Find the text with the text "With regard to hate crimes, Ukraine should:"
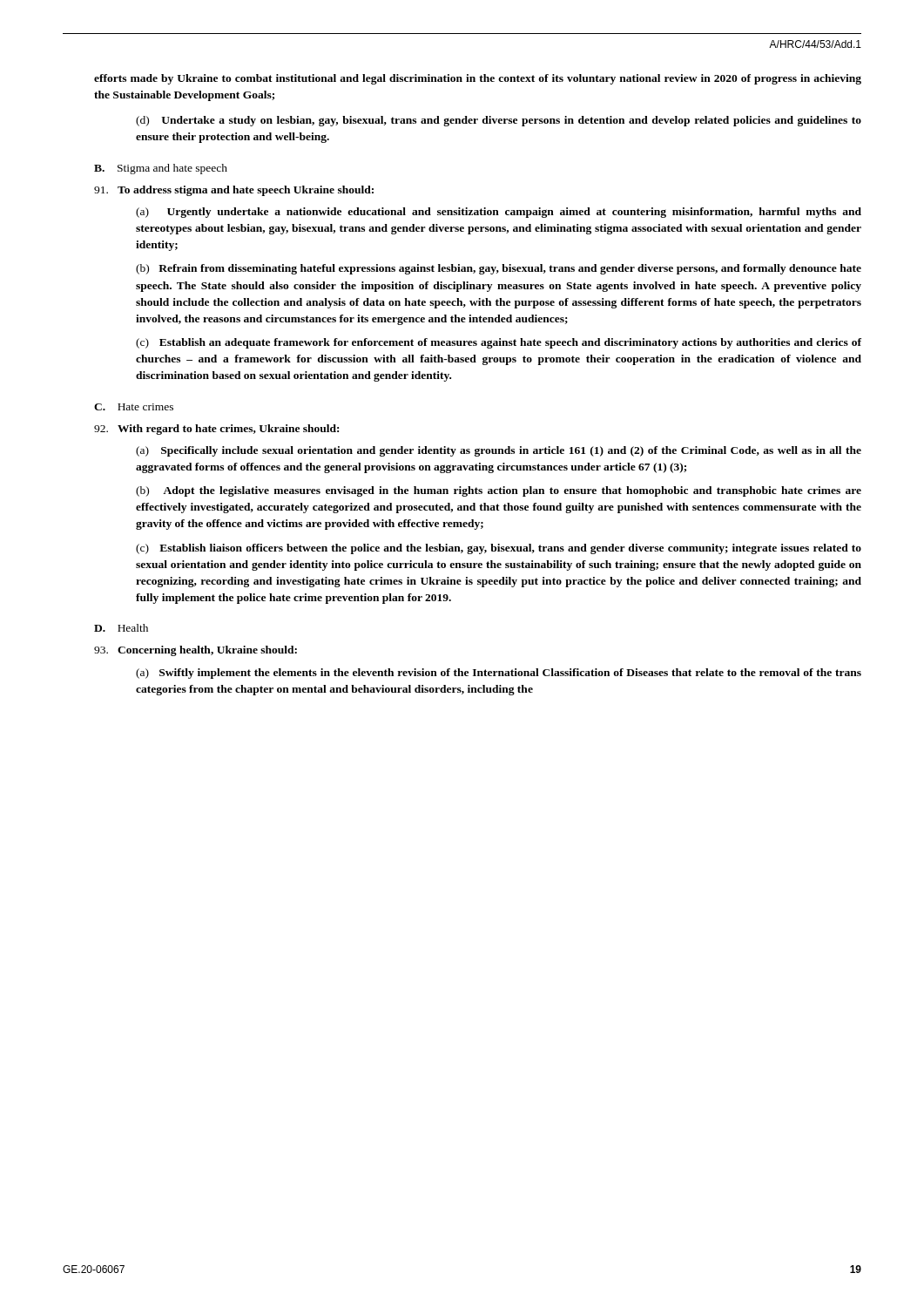Image resolution: width=924 pixels, height=1307 pixels. (217, 428)
